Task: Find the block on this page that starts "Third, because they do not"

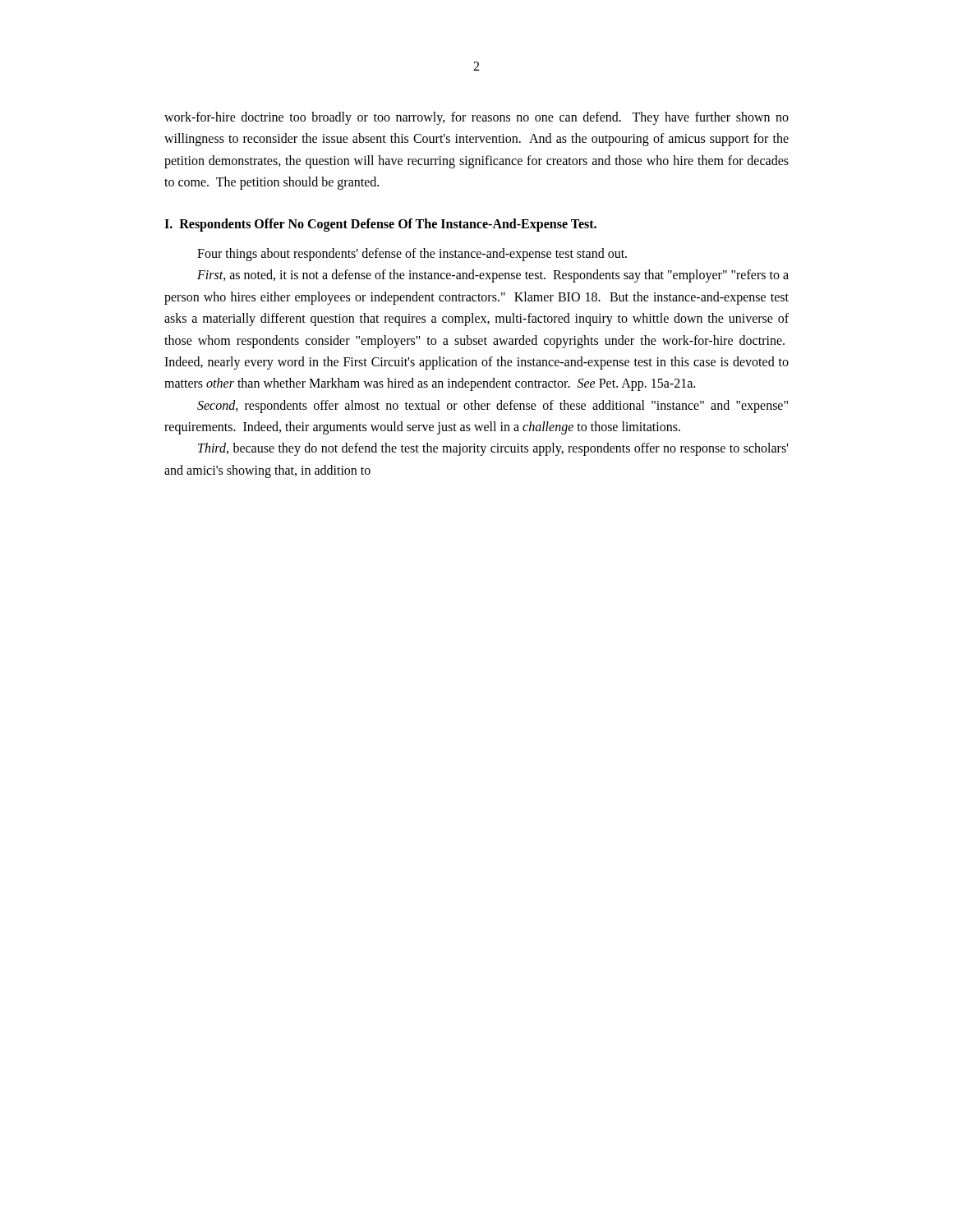Action: tap(476, 460)
